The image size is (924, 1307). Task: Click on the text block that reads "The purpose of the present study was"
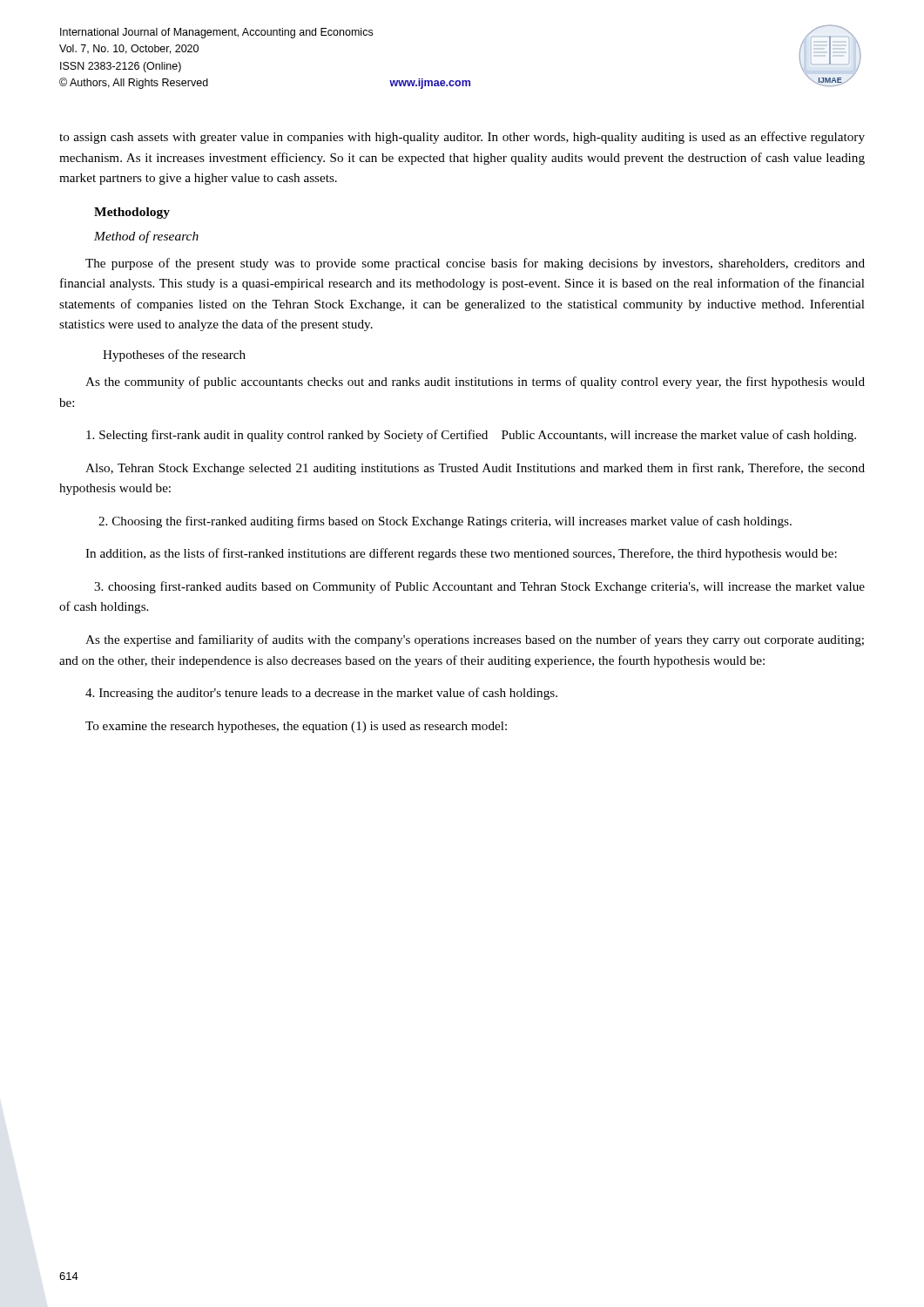[x=462, y=293]
